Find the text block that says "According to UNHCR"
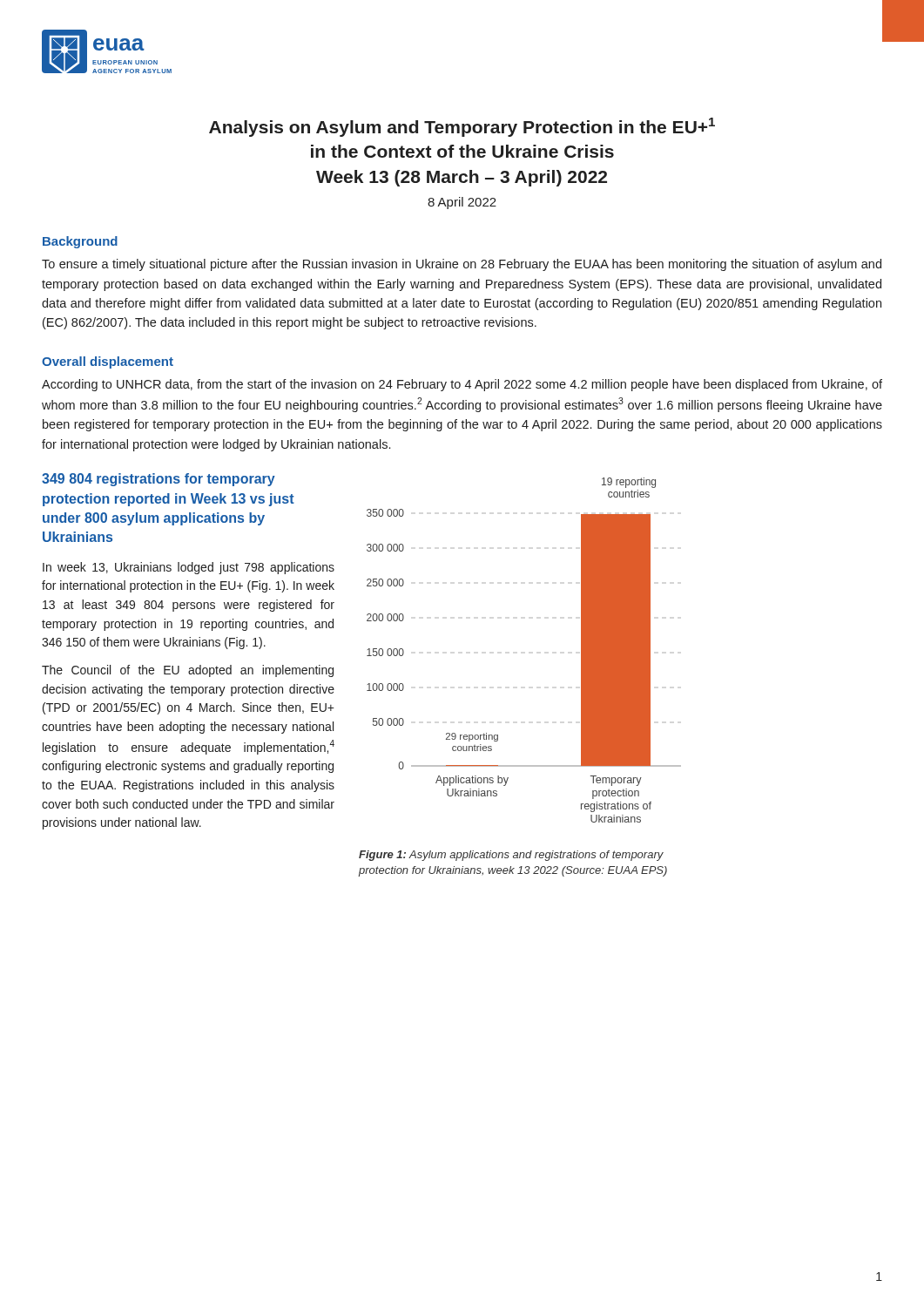 [462, 414]
